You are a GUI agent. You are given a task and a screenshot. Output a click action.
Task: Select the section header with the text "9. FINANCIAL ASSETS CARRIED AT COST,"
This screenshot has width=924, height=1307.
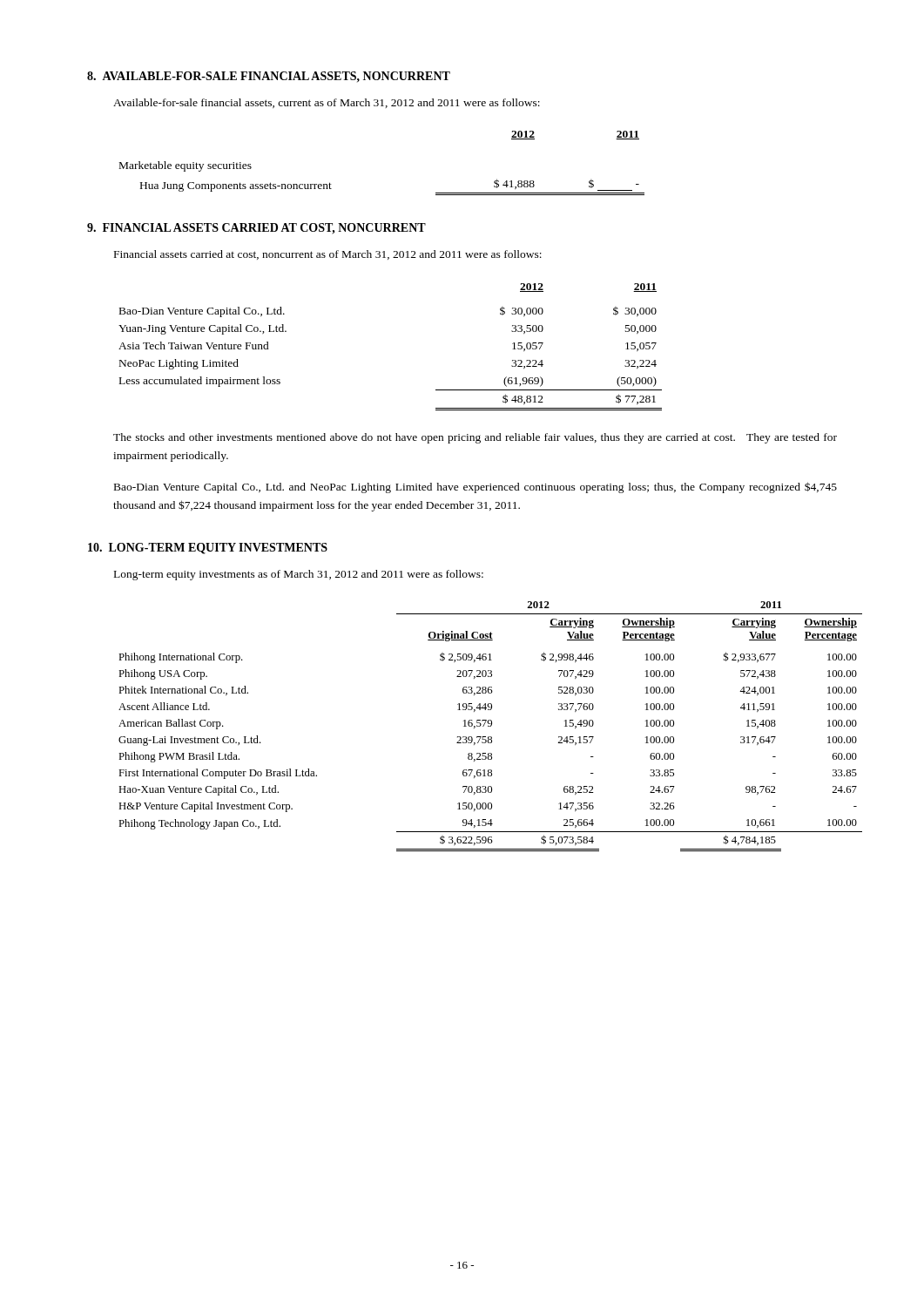256,228
